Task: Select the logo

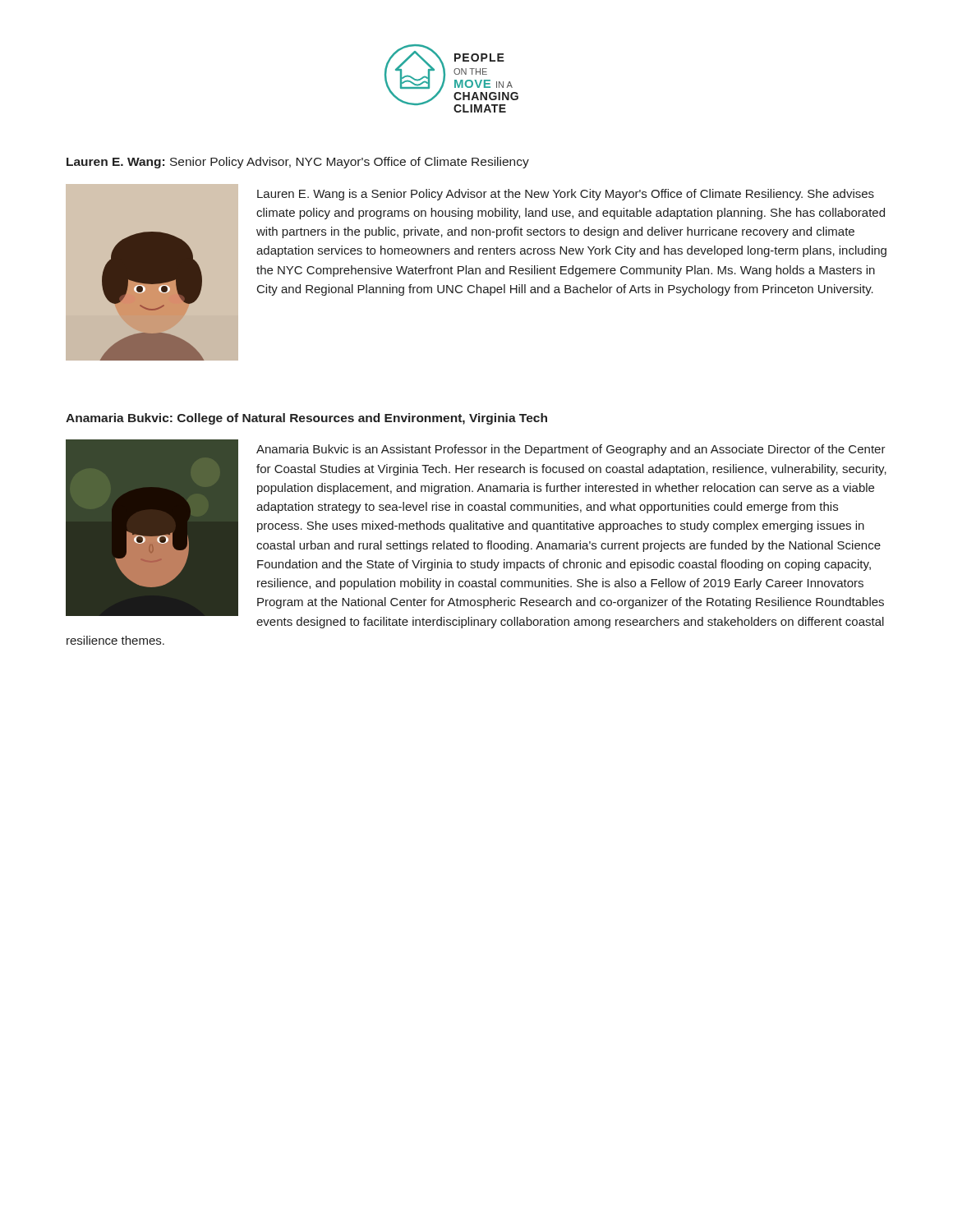Action: [476, 76]
